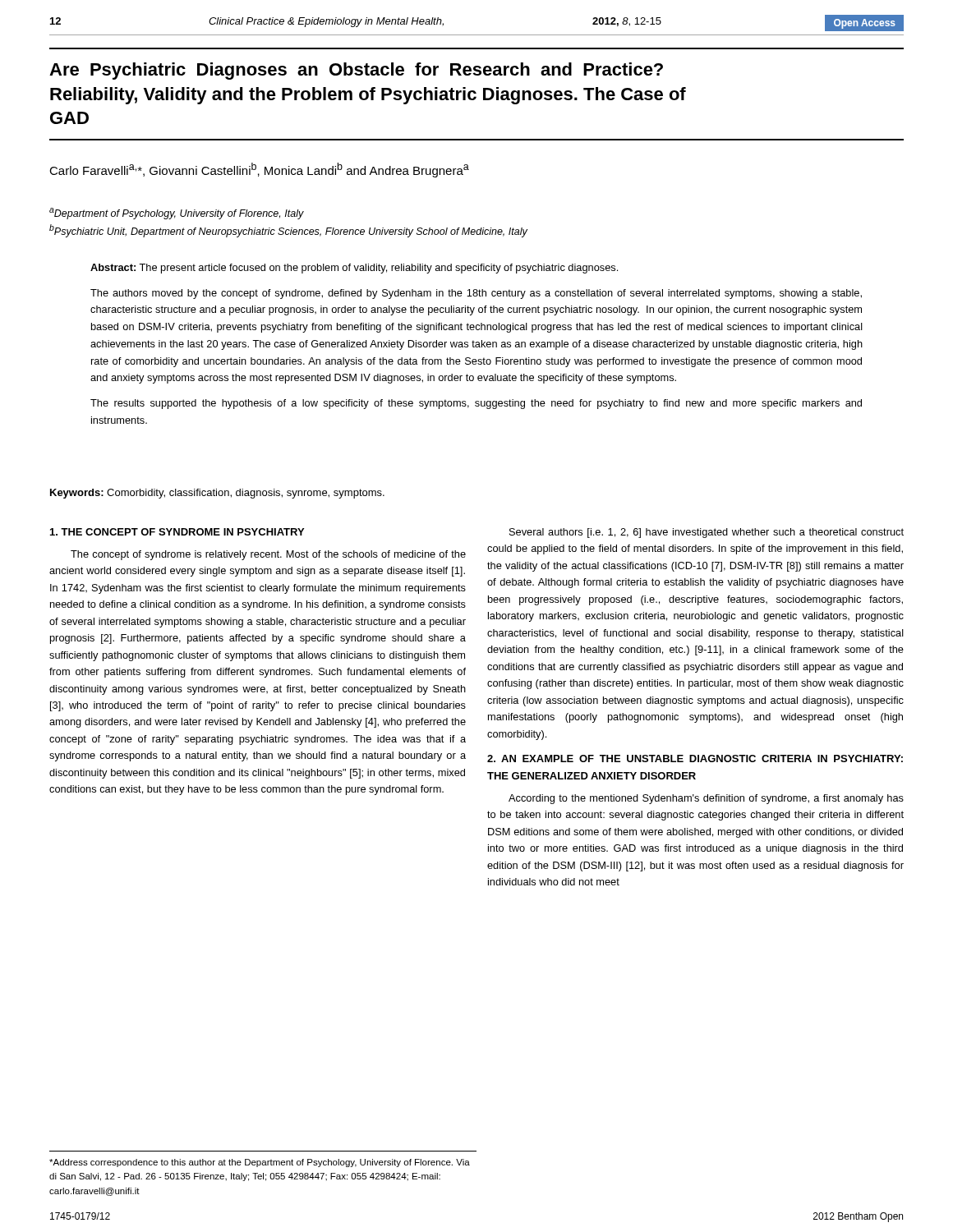Select the section header with the text "1. THE CONCEPT"
Image resolution: width=953 pixels, height=1232 pixels.
click(x=177, y=532)
